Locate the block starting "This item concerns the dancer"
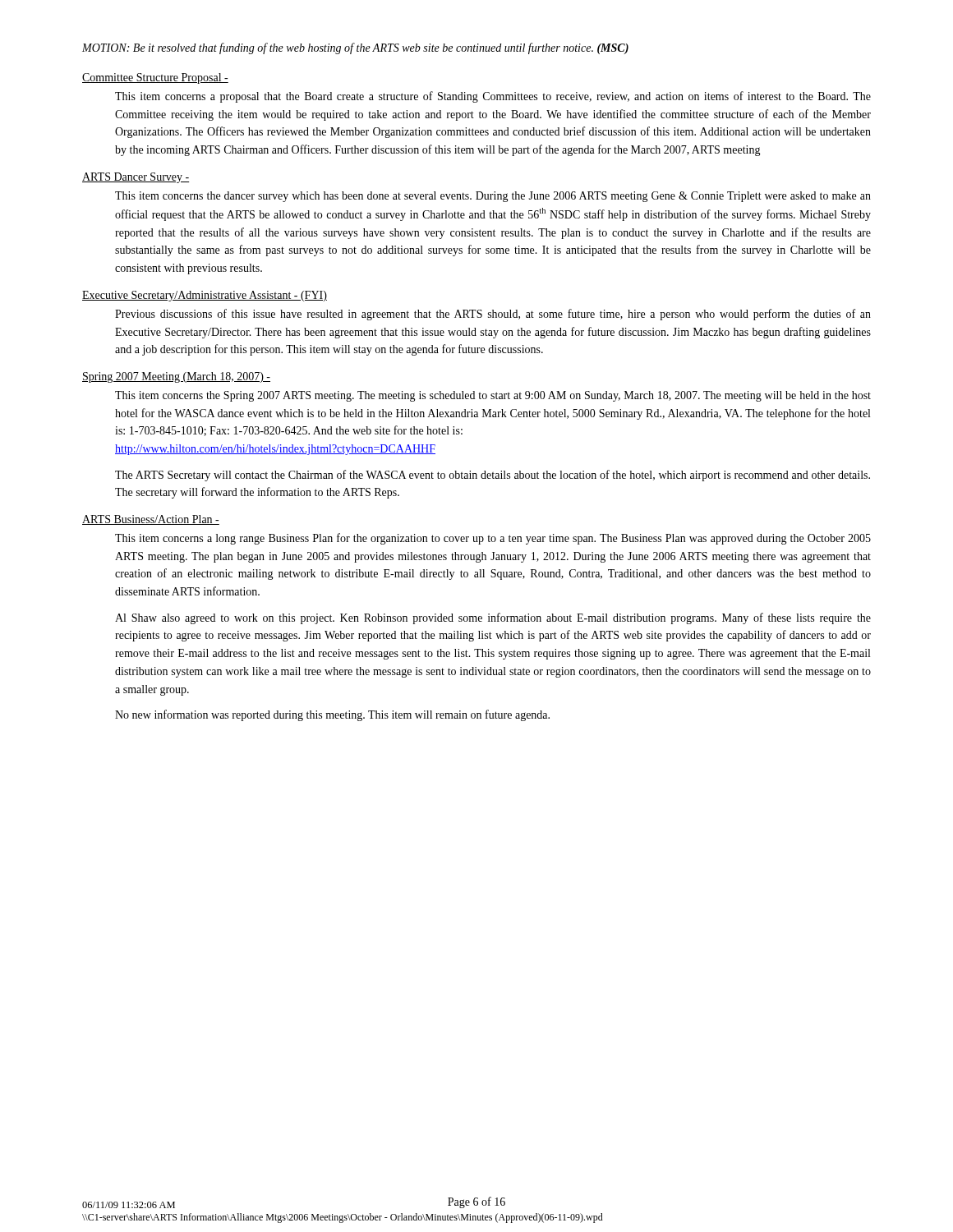 493,232
